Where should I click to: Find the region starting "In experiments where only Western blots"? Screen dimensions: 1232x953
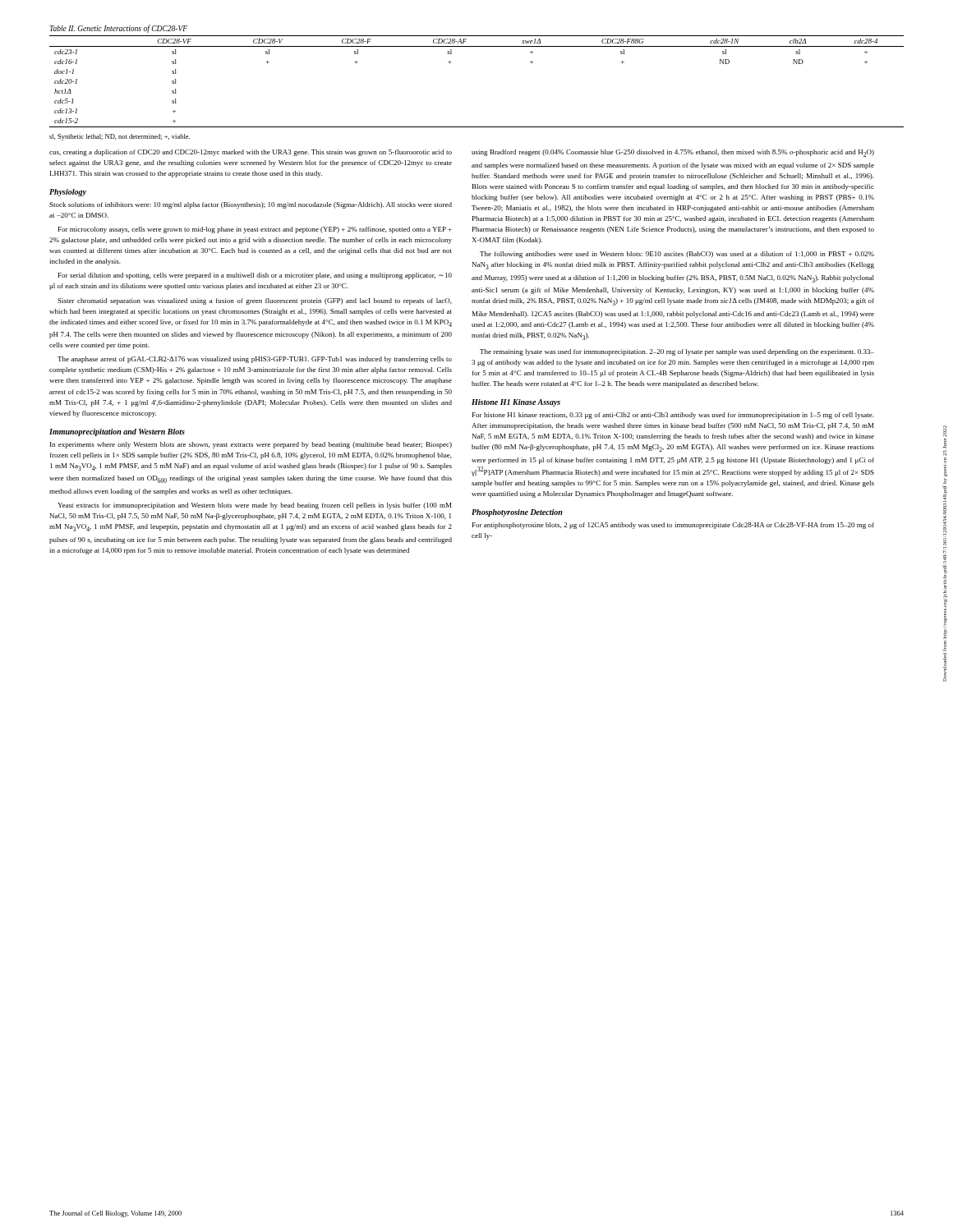(x=251, y=498)
